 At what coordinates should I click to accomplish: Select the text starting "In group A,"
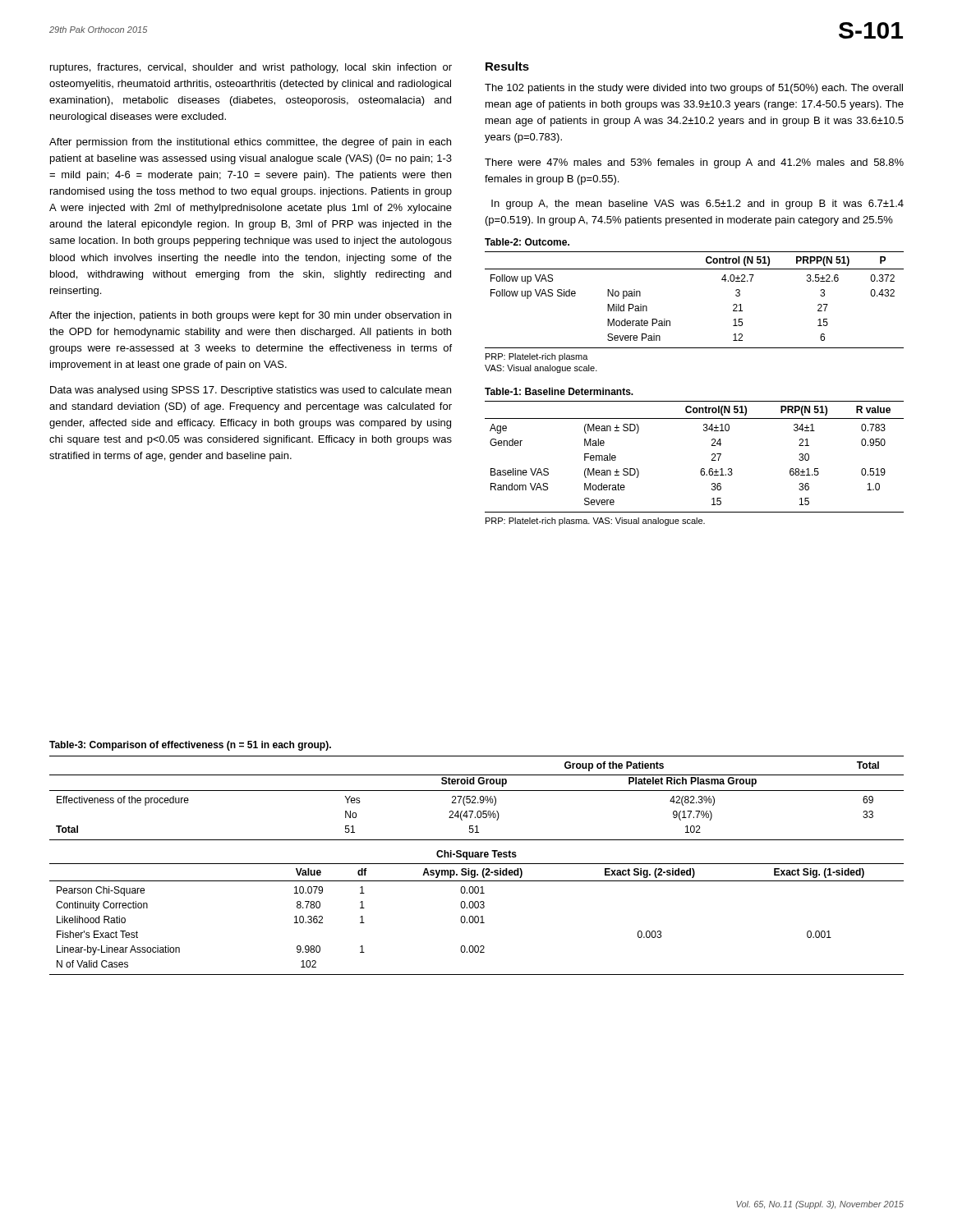(x=694, y=211)
